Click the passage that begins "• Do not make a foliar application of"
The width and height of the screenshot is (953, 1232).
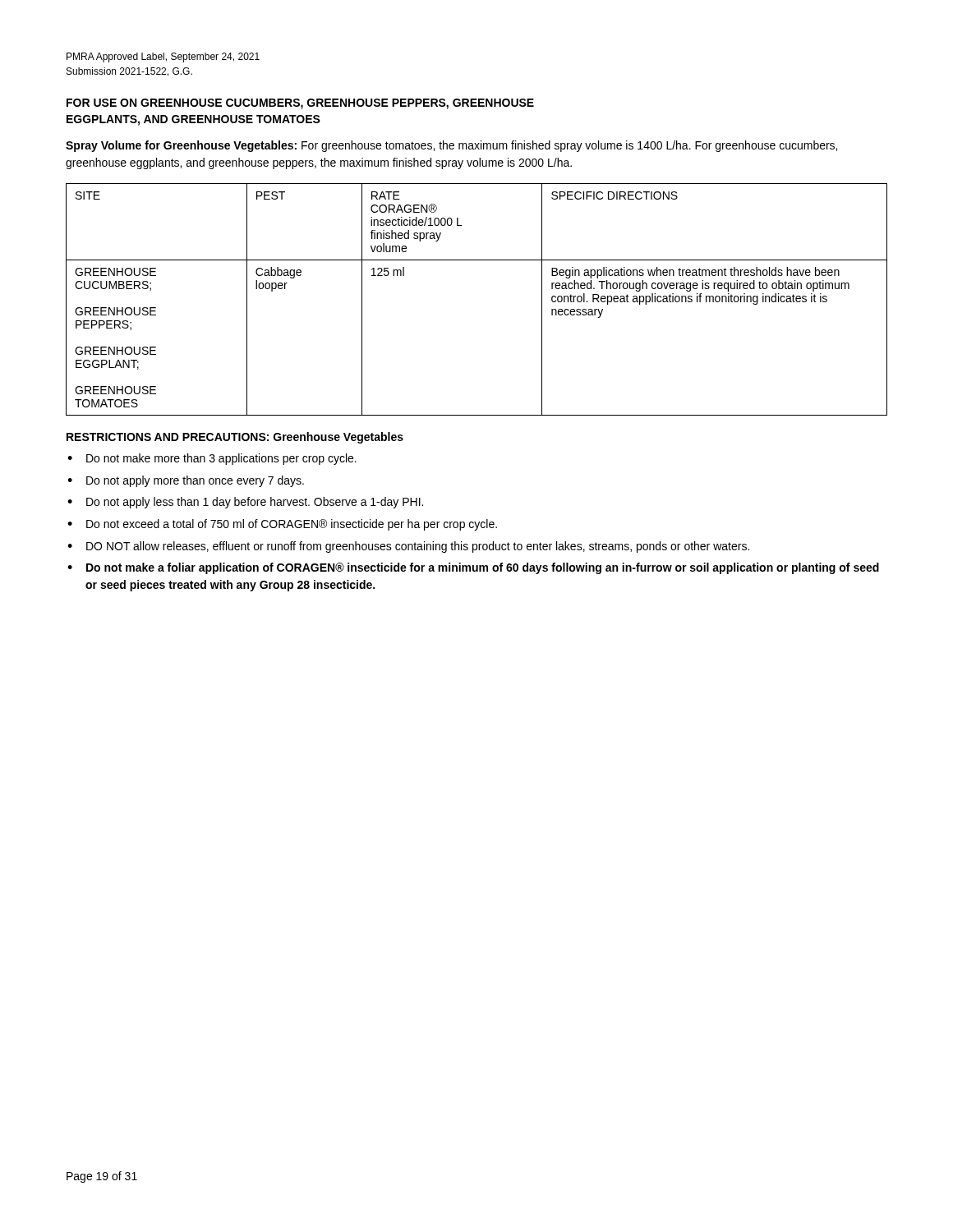click(x=477, y=577)
